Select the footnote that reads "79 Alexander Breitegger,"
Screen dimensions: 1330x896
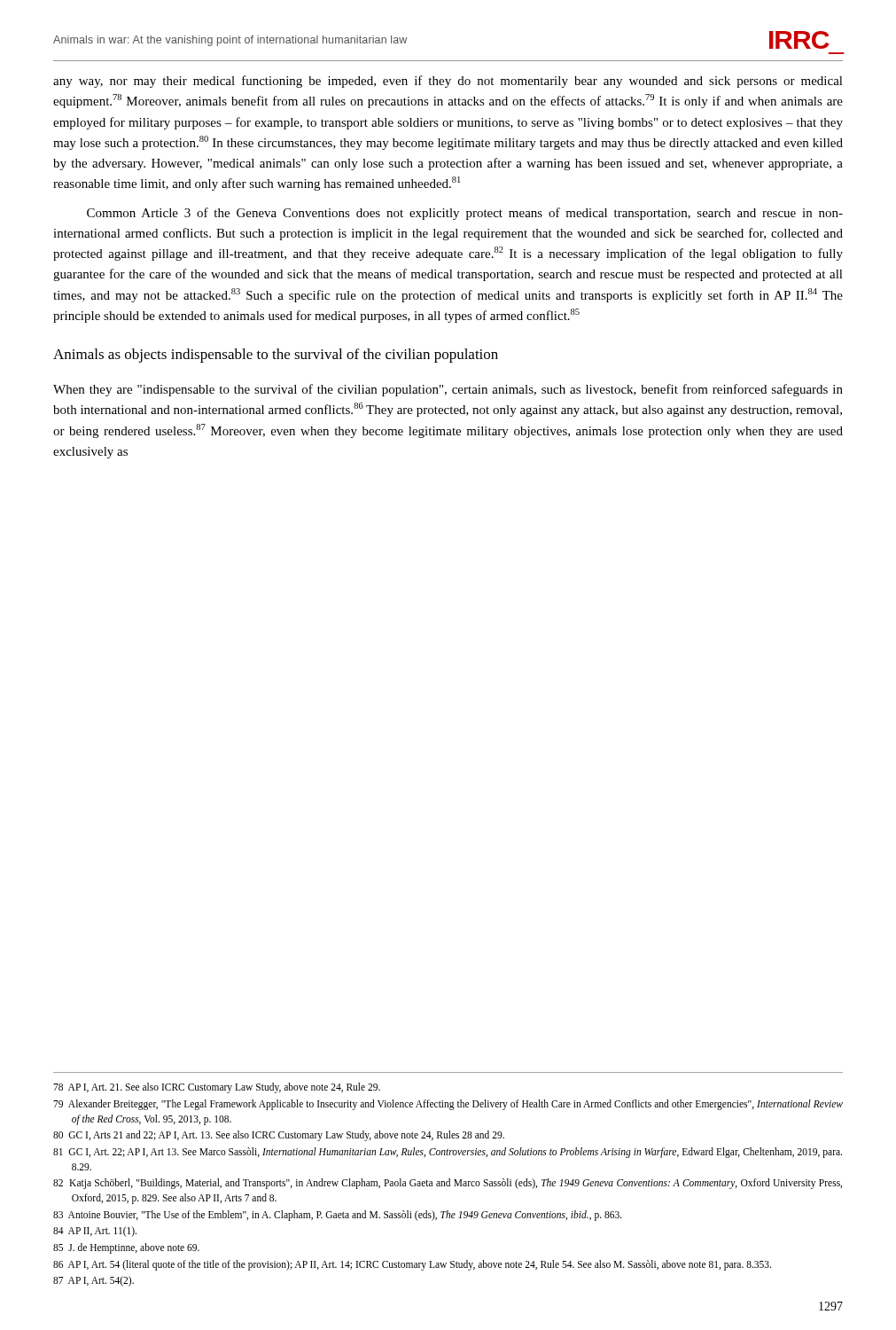point(448,1111)
